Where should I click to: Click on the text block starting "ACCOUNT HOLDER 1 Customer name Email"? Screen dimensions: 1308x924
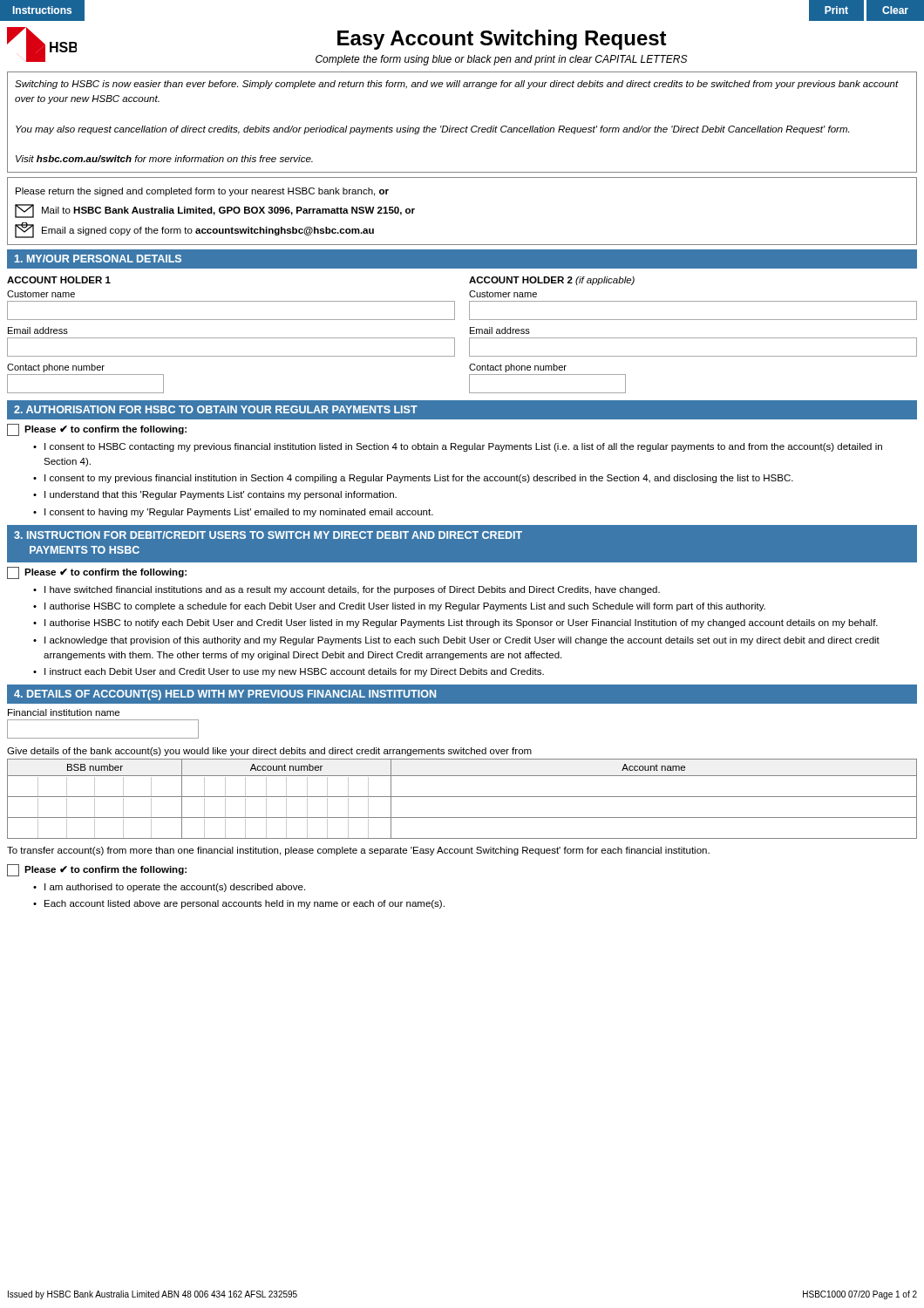[231, 334]
